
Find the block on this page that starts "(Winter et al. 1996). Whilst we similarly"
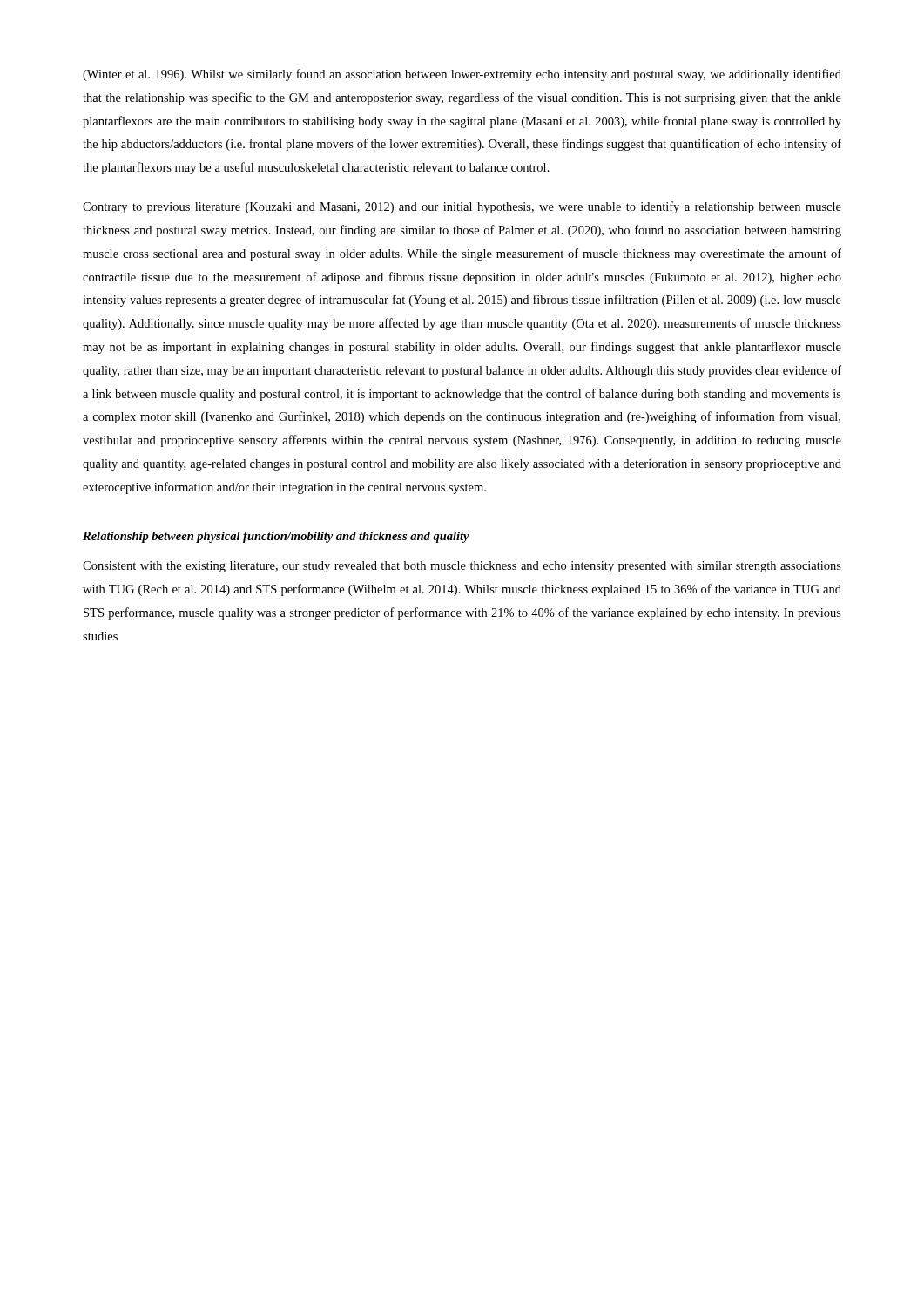[462, 121]
